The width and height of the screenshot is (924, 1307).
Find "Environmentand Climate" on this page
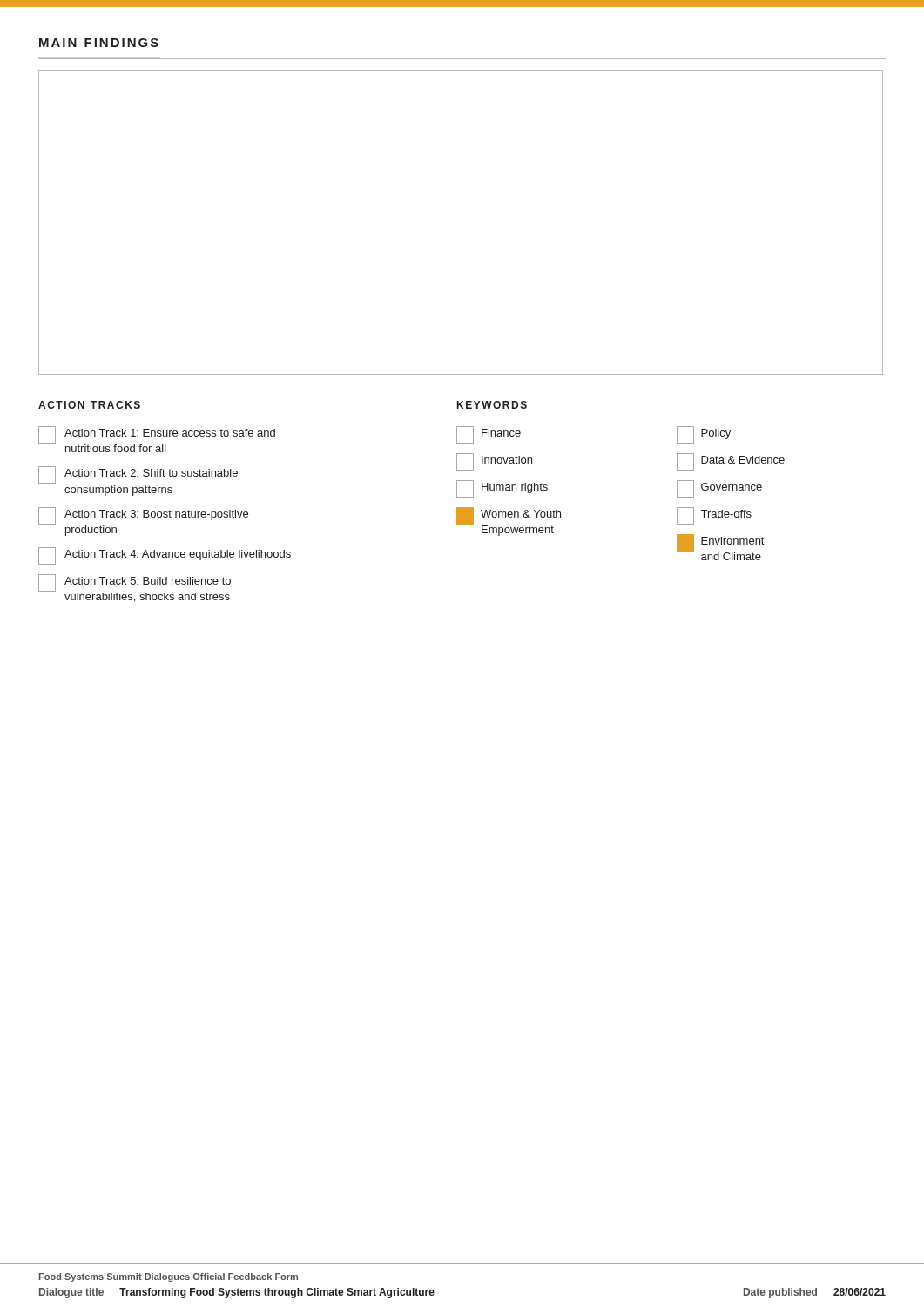720,547
